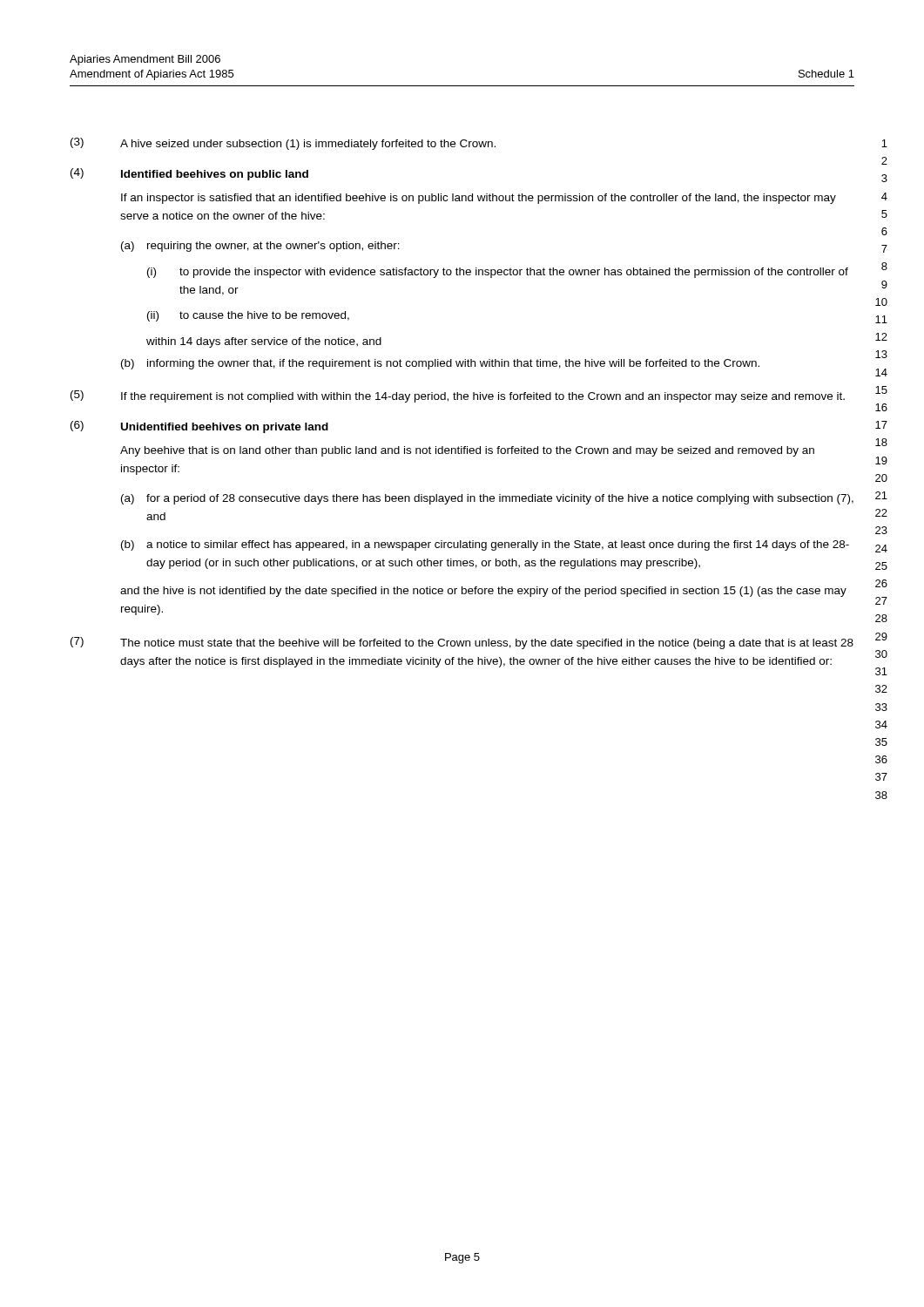
Task: Point to the block beginning "(ii) to cause the hive to be"
Action: (248, 316)
